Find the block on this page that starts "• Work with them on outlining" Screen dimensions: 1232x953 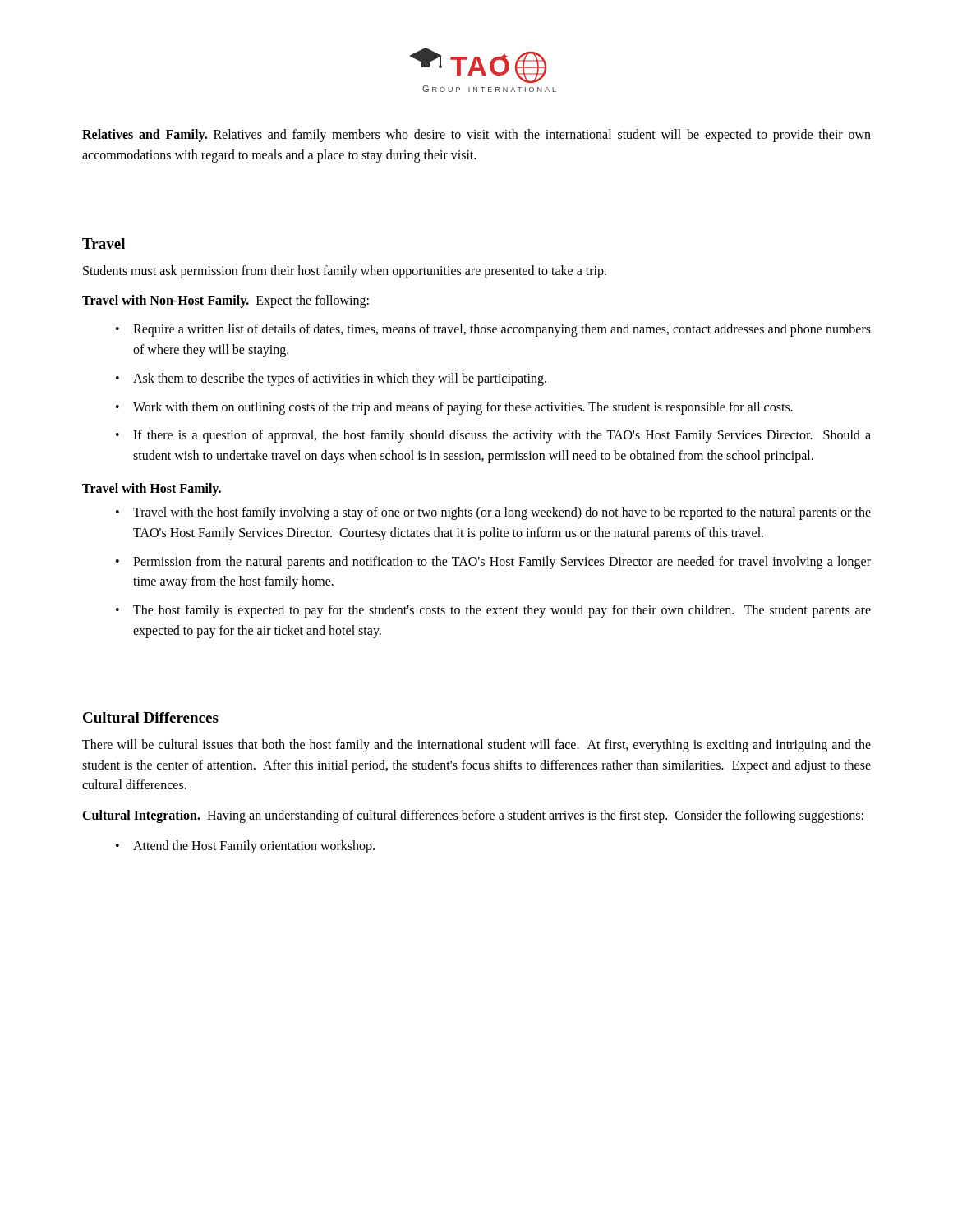click(x=493, y=407)
